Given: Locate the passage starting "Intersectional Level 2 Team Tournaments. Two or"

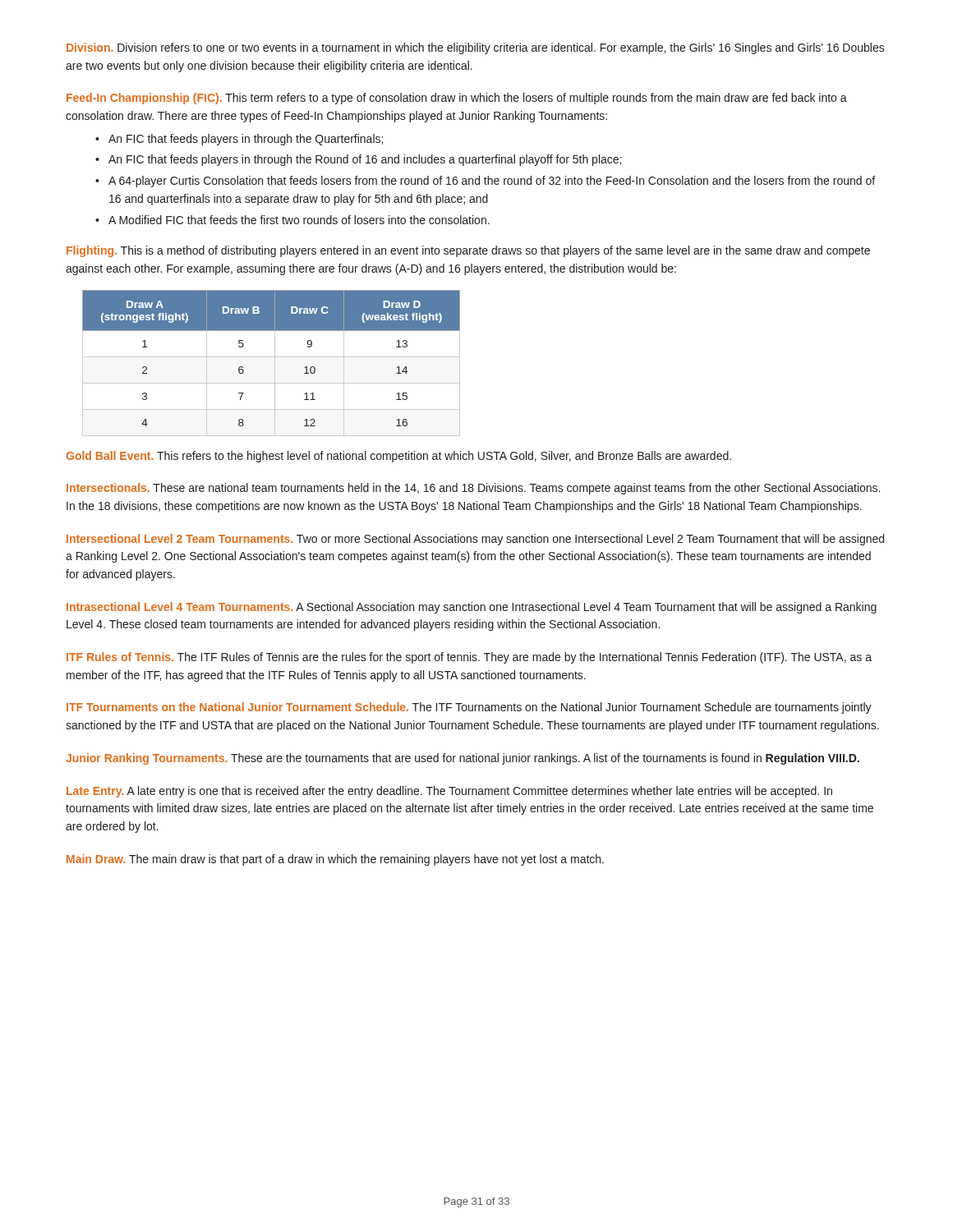Looking at the screenshot, I should click(475, 556).
